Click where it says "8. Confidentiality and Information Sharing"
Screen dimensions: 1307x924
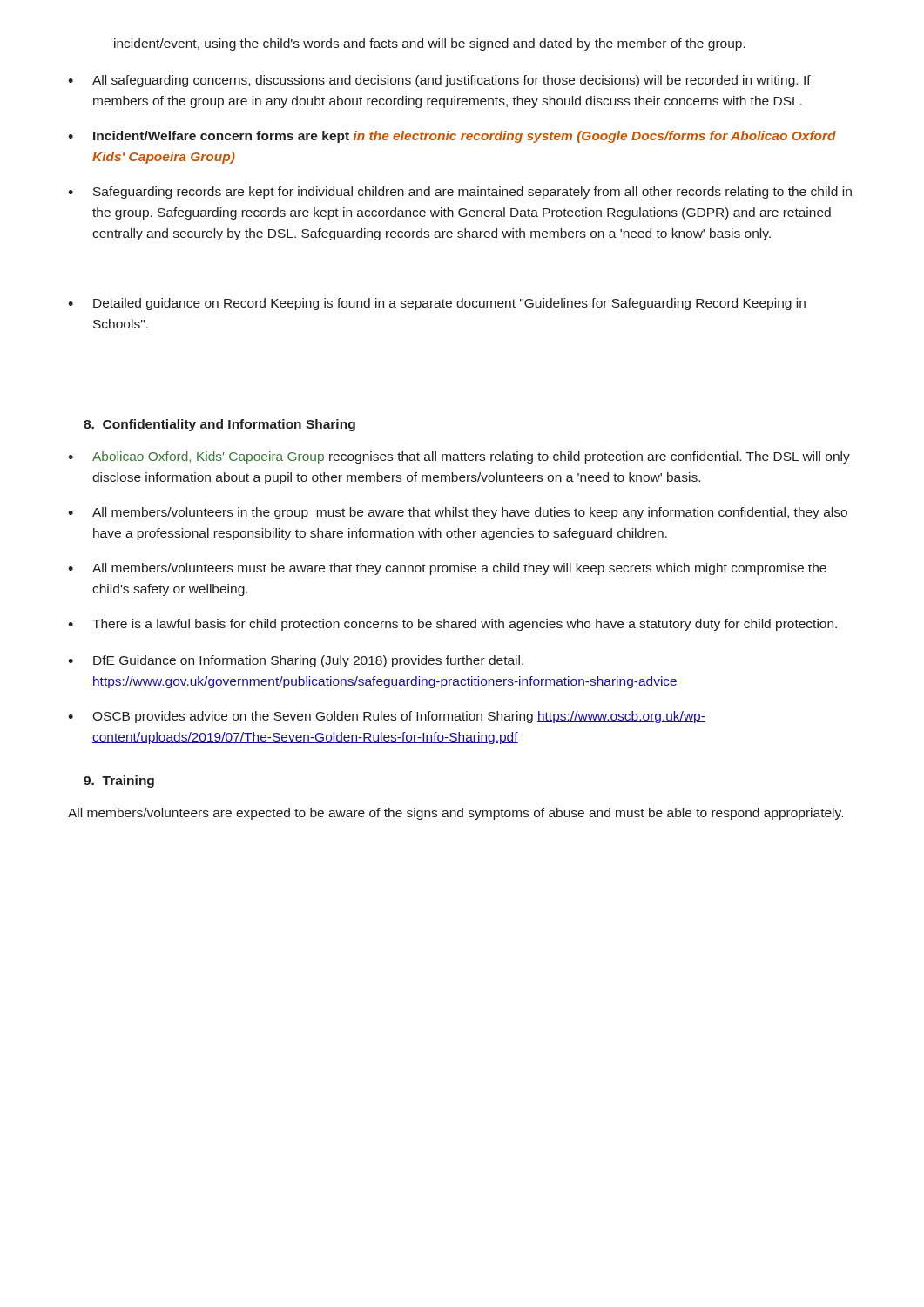tap(220, 424)
